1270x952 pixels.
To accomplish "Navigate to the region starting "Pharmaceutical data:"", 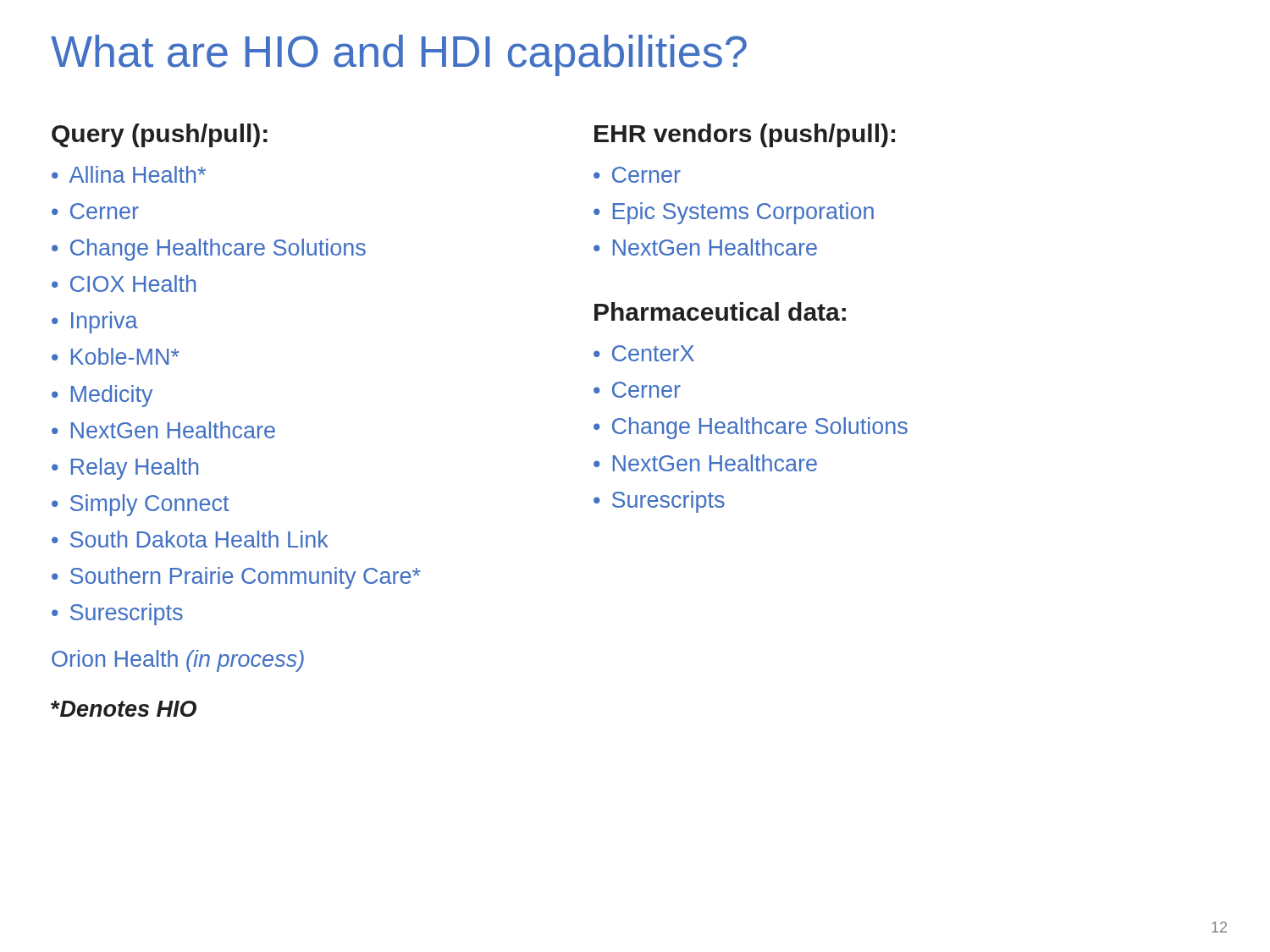I will [x=720, y=312].
